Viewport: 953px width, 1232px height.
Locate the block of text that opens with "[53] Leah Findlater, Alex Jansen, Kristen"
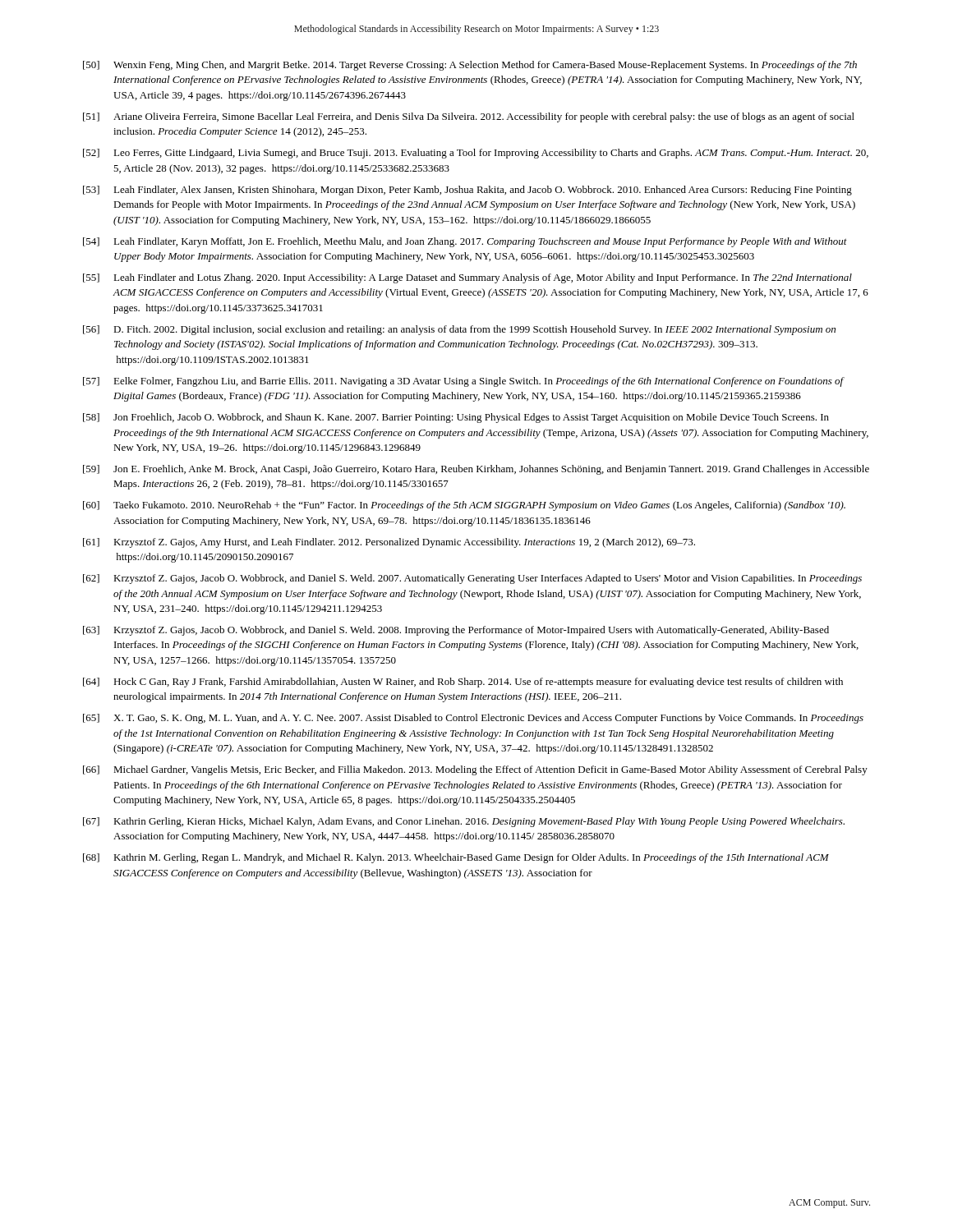pos(476,205)
